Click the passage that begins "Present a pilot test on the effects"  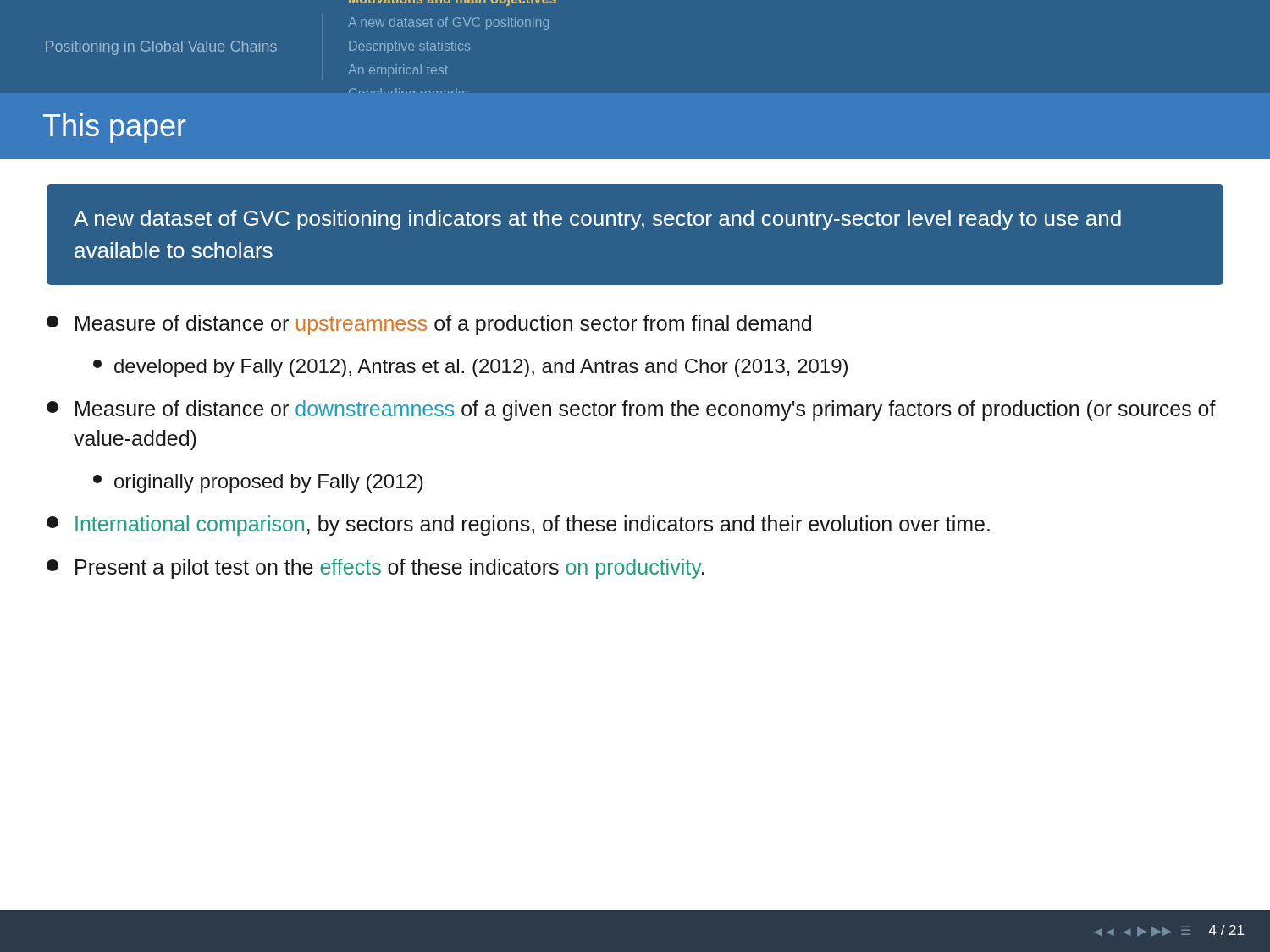click(376, 567)
